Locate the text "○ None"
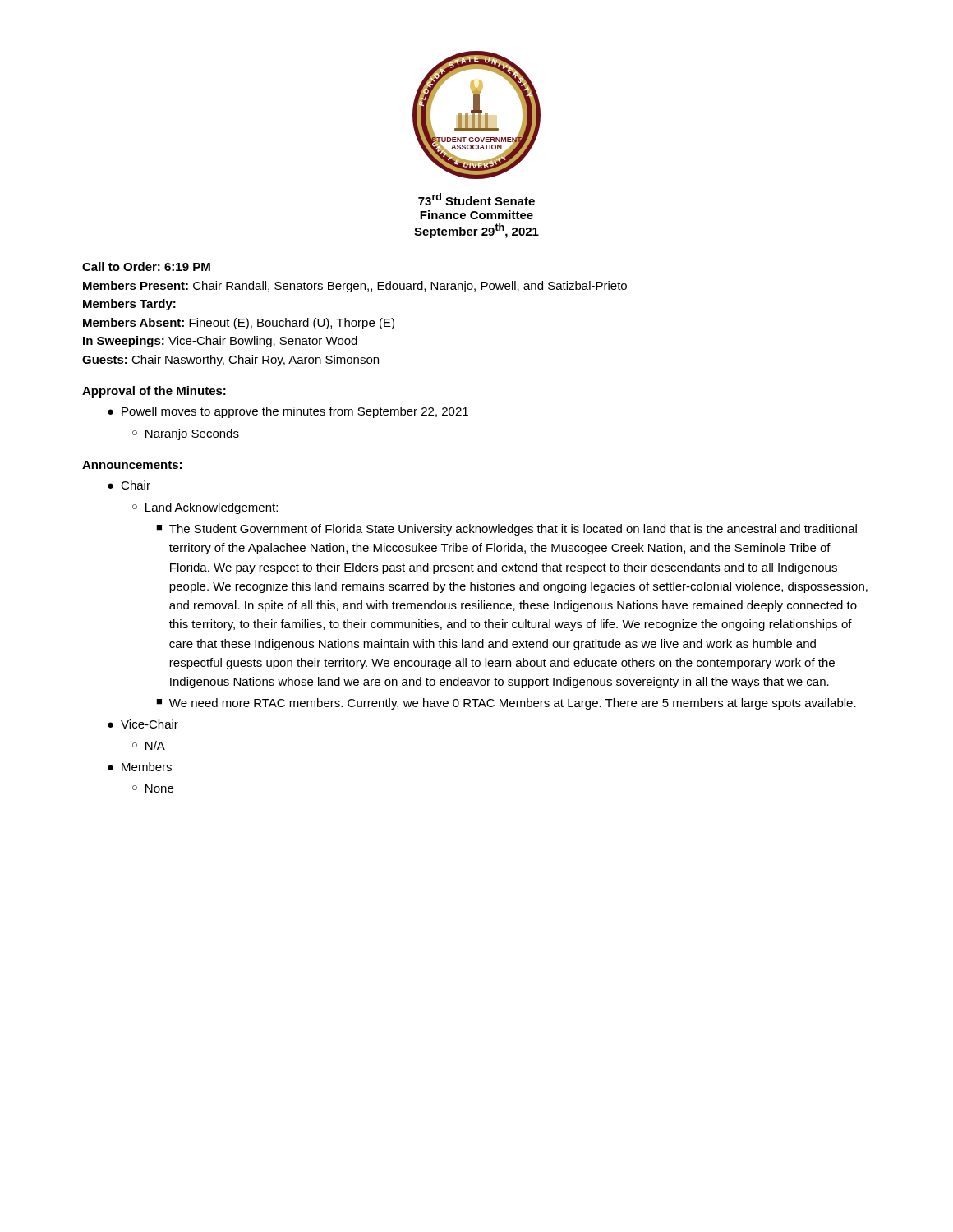 (x=153, y=789)
